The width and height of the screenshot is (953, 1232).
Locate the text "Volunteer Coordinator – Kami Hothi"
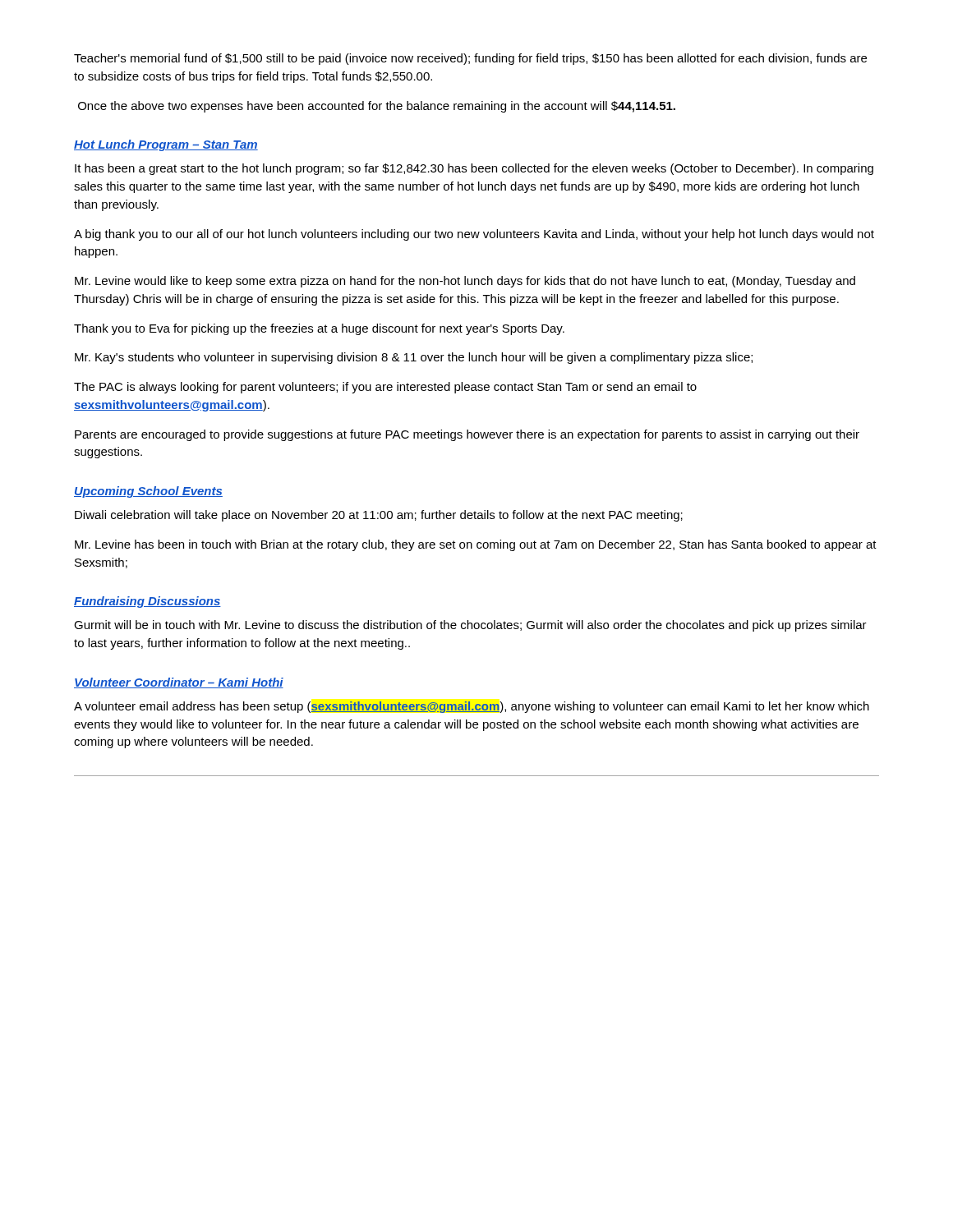[178, 682]
